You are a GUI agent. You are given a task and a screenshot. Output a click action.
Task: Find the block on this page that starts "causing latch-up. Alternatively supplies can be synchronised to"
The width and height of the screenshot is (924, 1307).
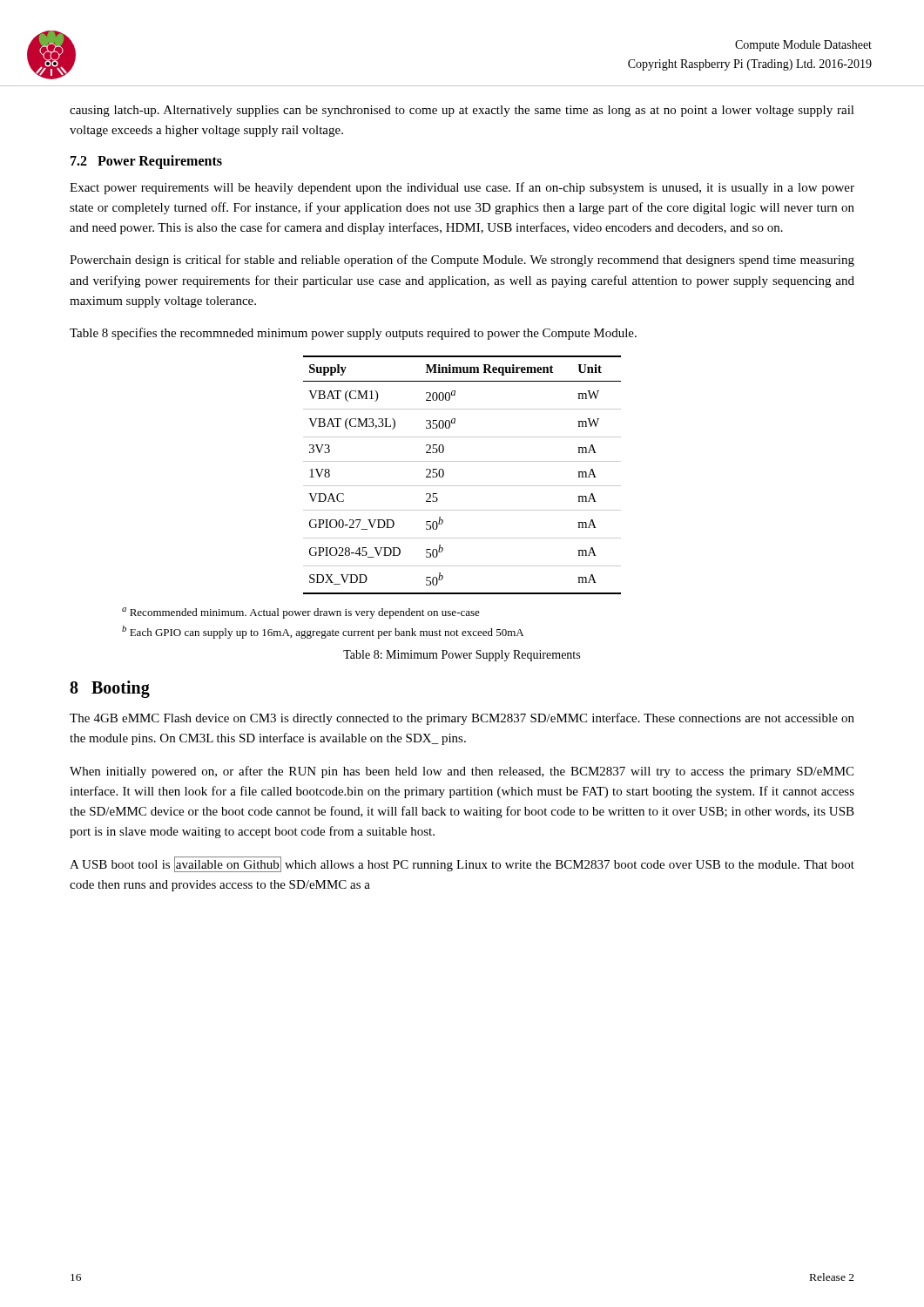pyautogui.click(x=462, y=121)
